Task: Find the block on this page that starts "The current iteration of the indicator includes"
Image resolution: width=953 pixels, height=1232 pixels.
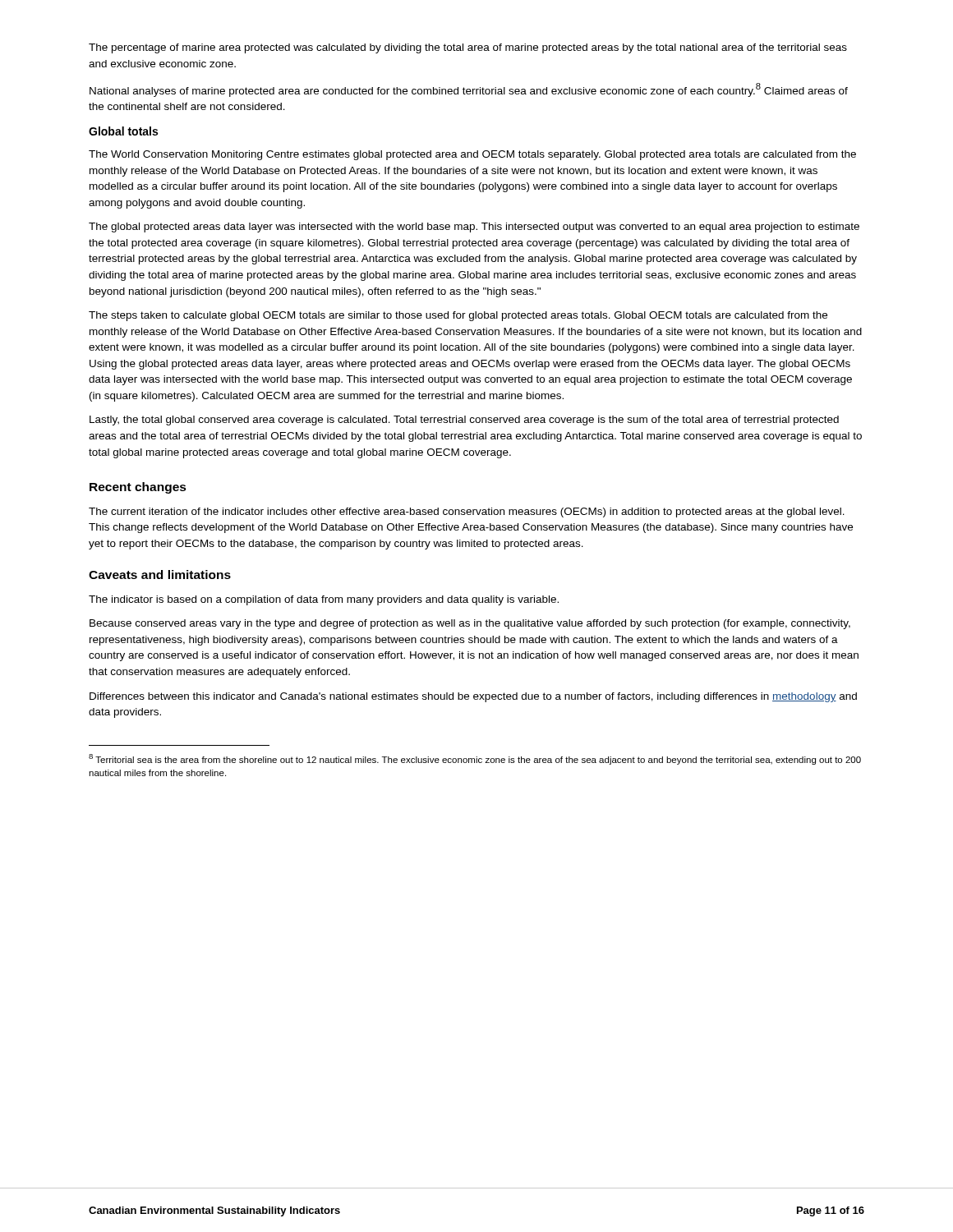Action: click(476, 527)
